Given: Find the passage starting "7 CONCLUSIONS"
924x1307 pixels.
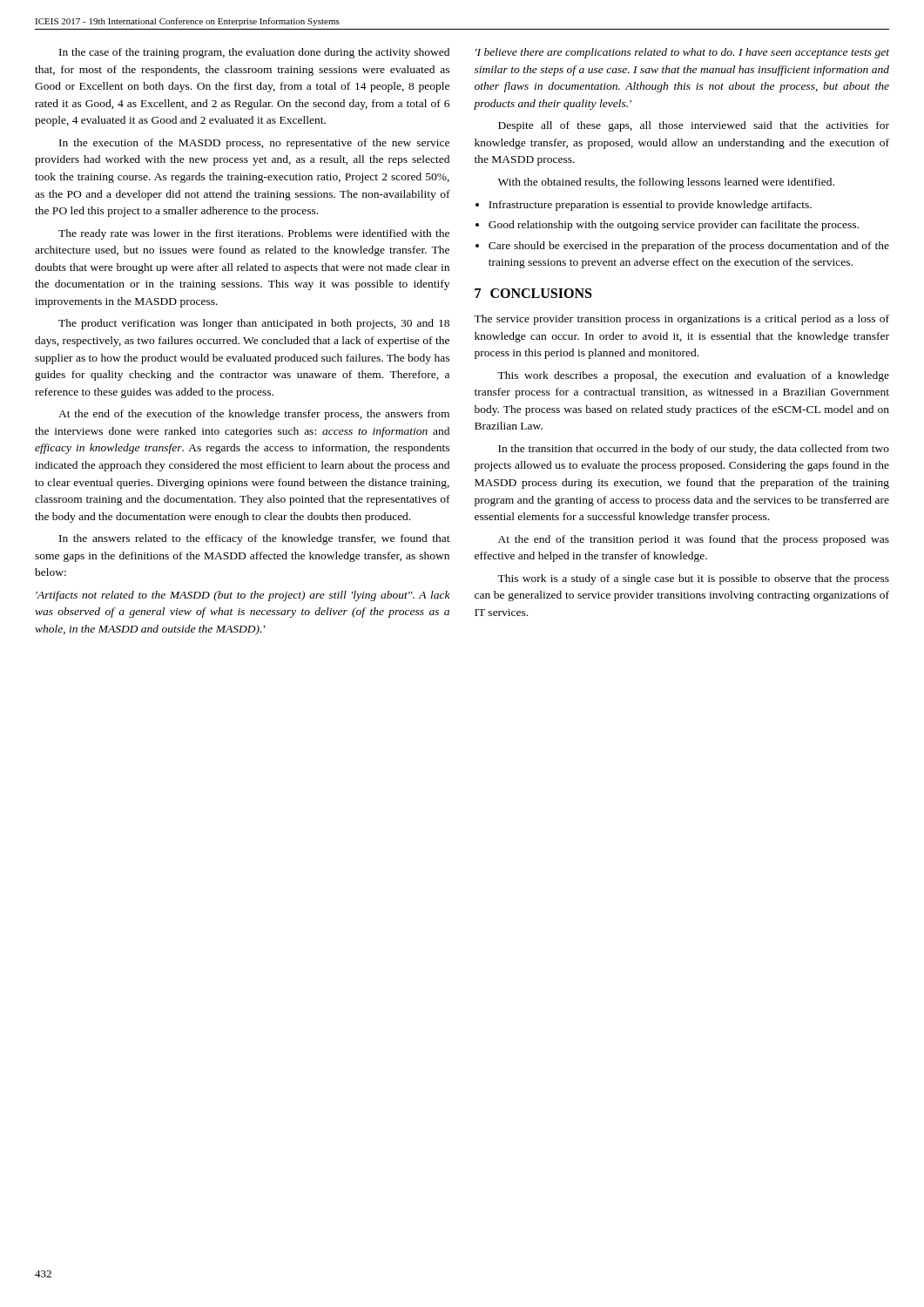Looking at the screenshot, I should pos(533,293).
